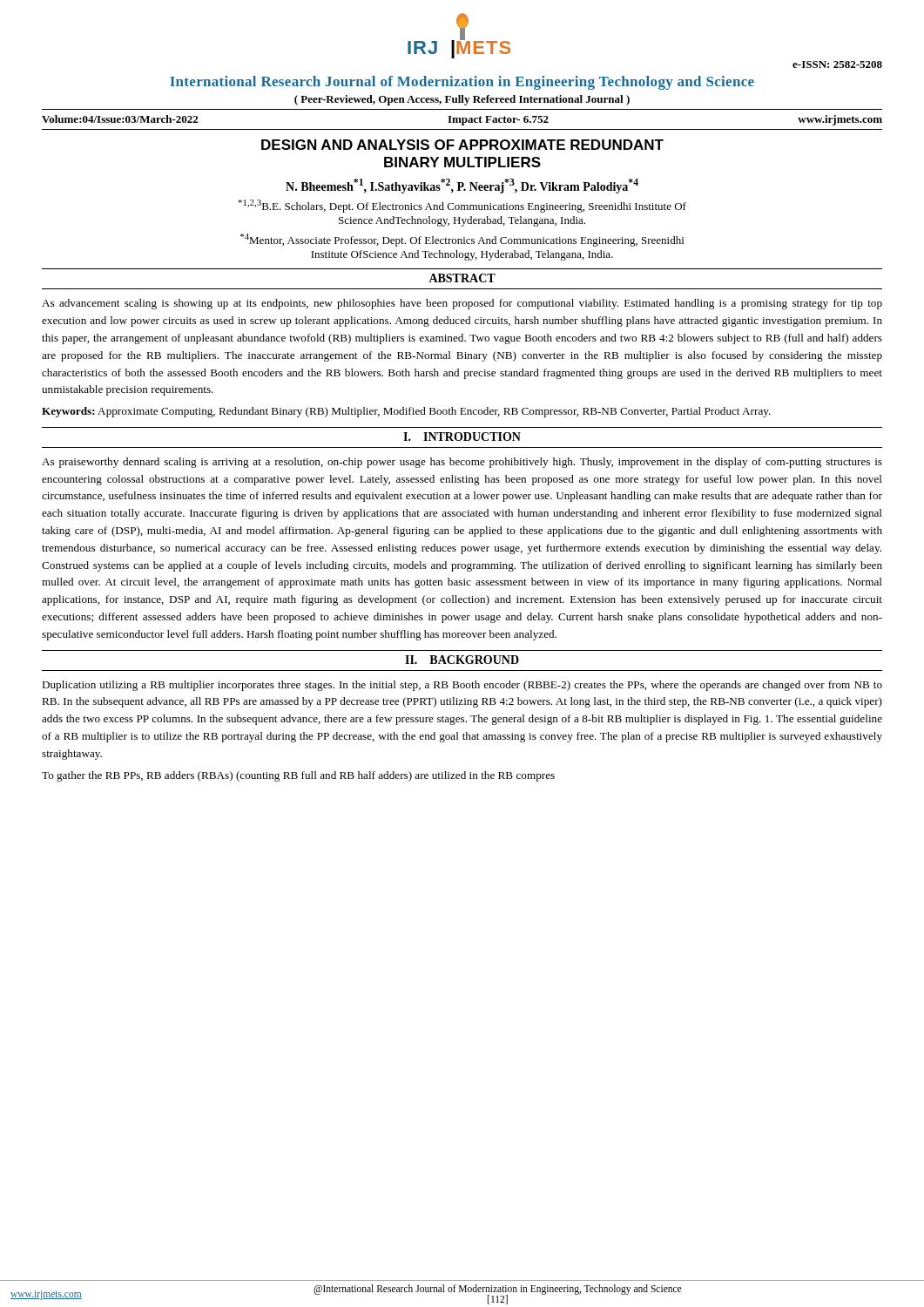Image resolution: width=924 pixels, height=1307 pixels.
Task: Click the passage that begins "To gather the RB PPs, RB"
Action: pyautogui.click(x=298, y=775)
